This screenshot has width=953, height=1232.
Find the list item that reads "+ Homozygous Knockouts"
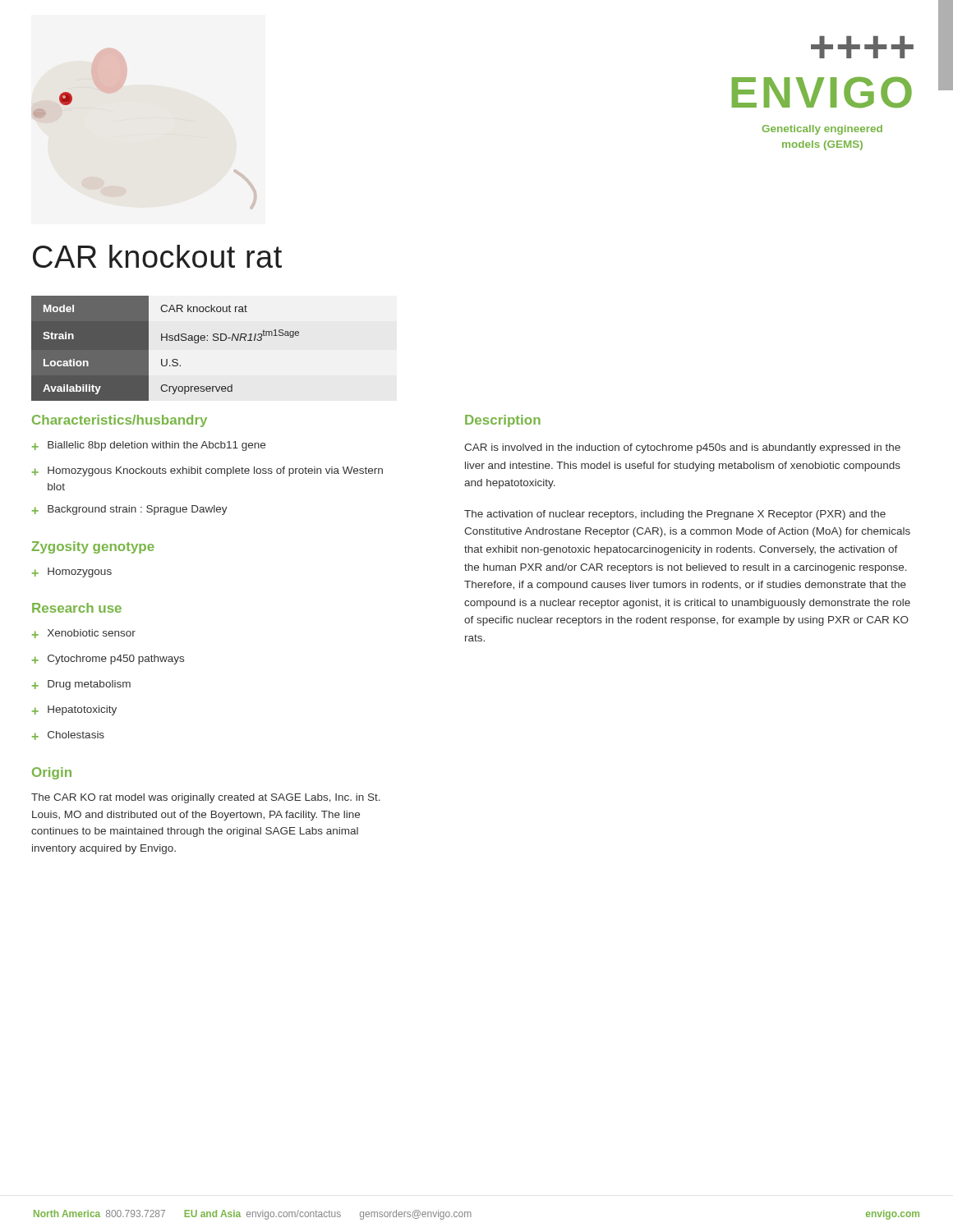coord(214,479)
